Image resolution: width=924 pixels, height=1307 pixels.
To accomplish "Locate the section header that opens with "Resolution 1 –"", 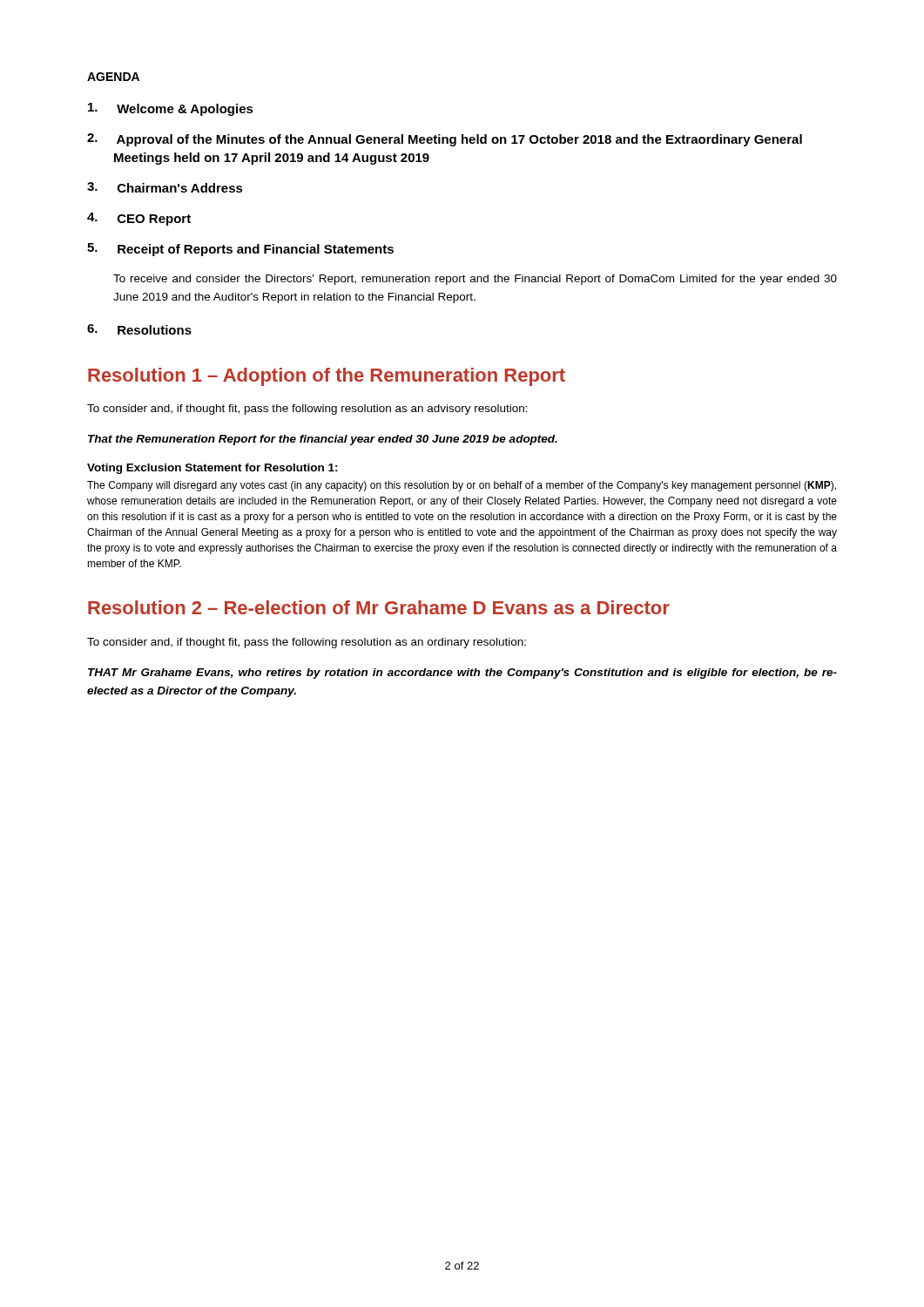I will [326, 375].
